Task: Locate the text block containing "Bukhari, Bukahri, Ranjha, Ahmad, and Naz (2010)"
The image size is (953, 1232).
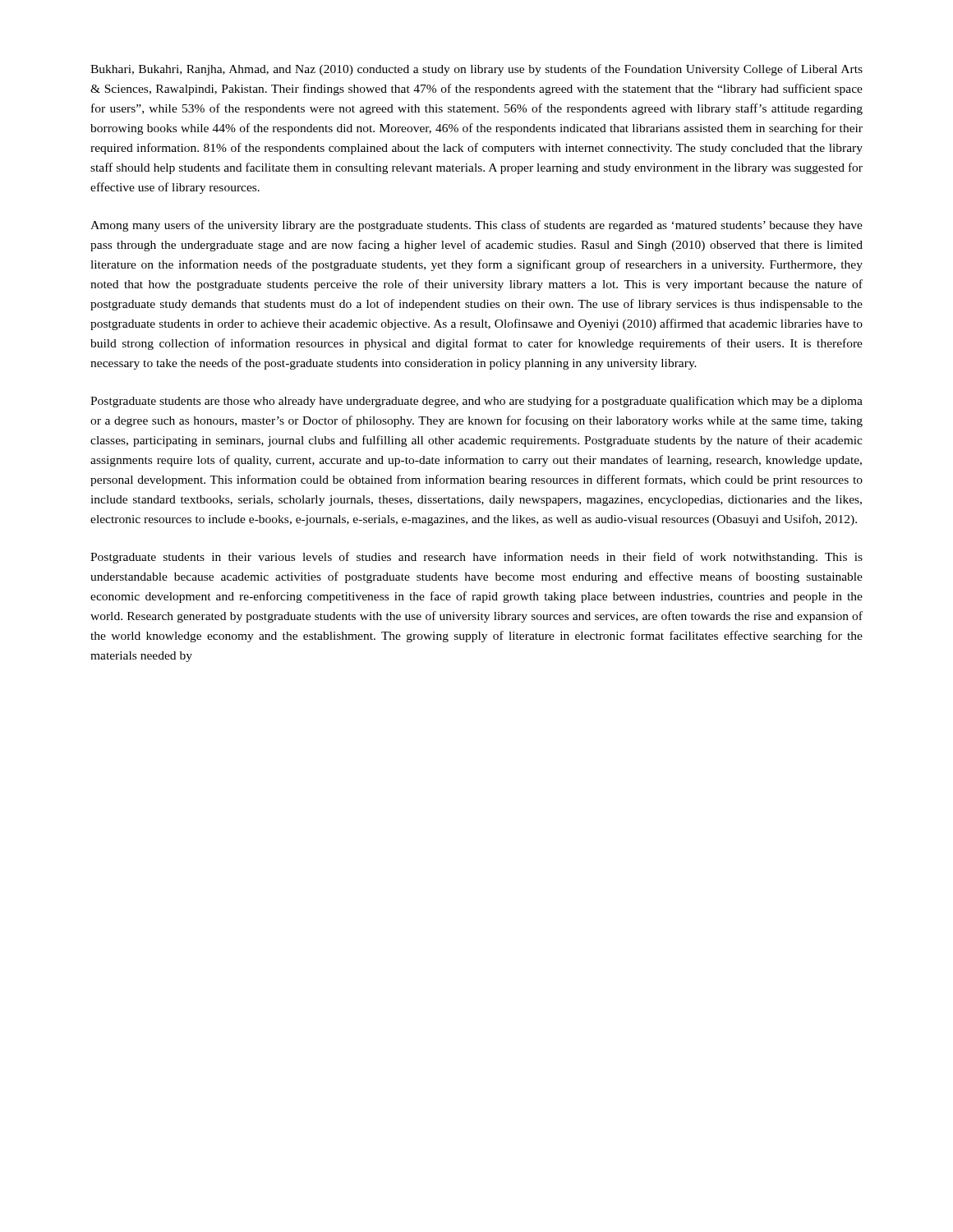Action: pyautogui.click(x=476, y=128)
